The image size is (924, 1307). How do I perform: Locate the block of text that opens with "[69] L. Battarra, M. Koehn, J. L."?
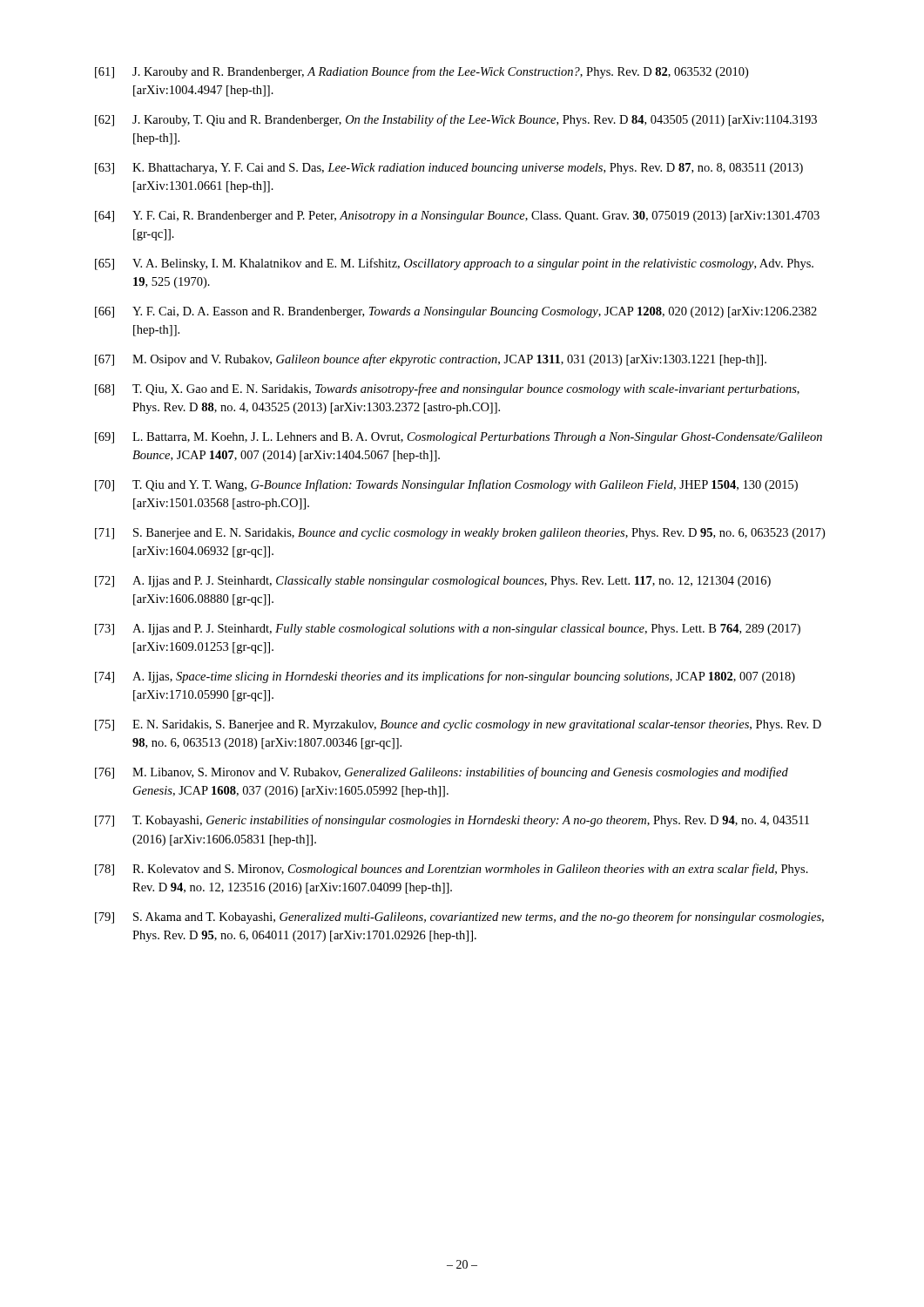pos(462,446)
